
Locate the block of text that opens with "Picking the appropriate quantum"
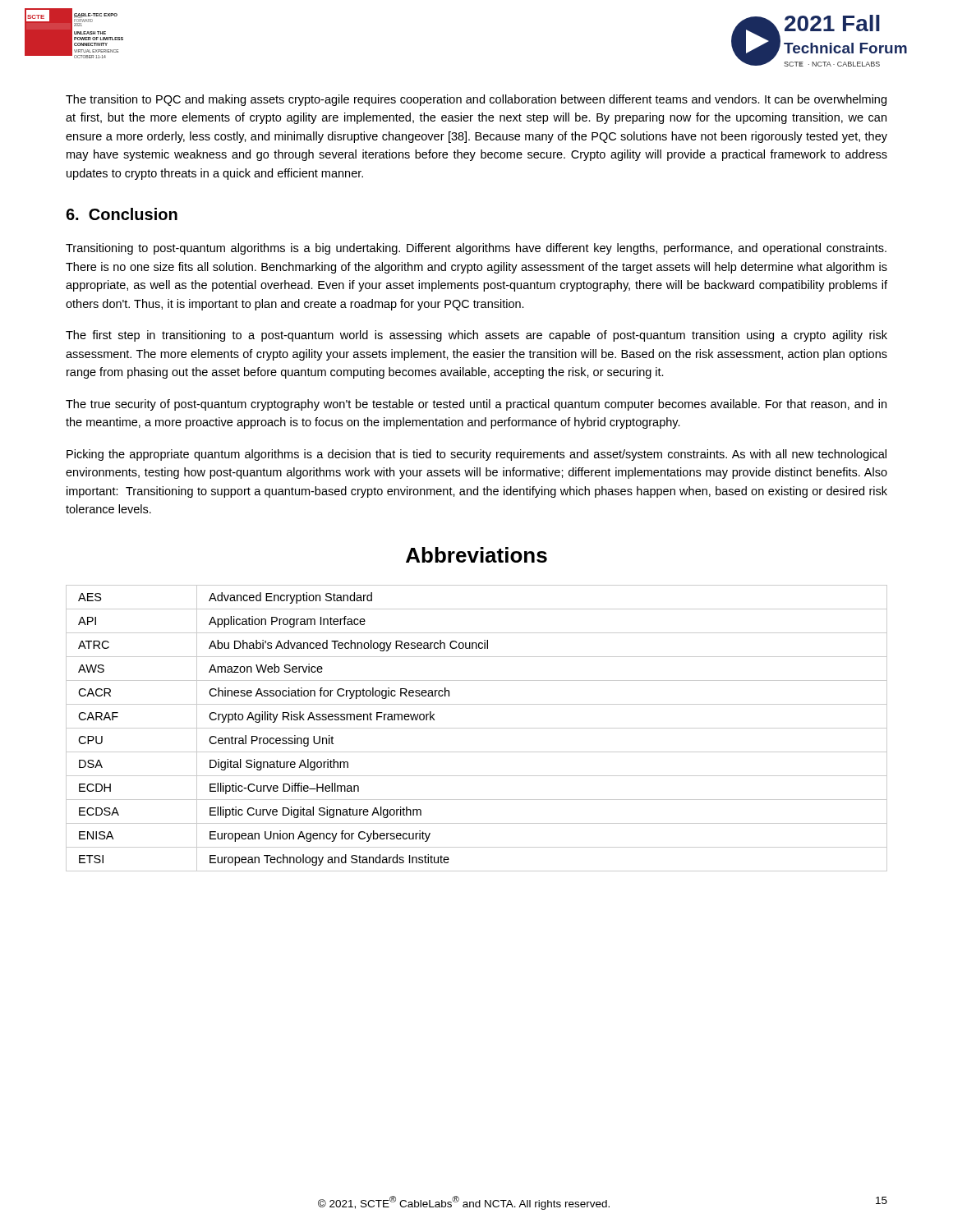pos(476,481)
